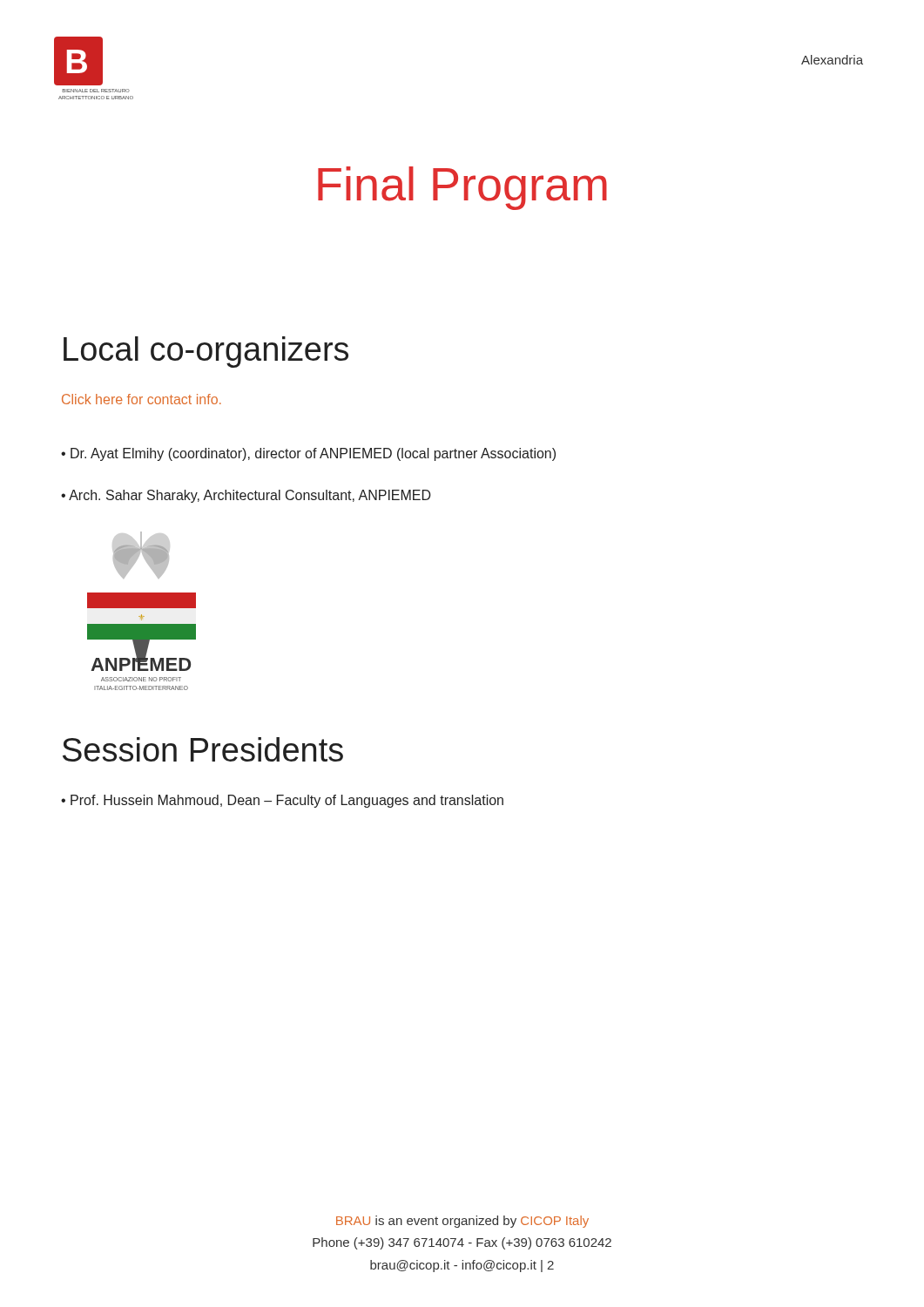Find the passage starting "Dr. Ayat Elmihy"
The width and height of the screenshot is (924, 1307).
[x=309, y=454]
